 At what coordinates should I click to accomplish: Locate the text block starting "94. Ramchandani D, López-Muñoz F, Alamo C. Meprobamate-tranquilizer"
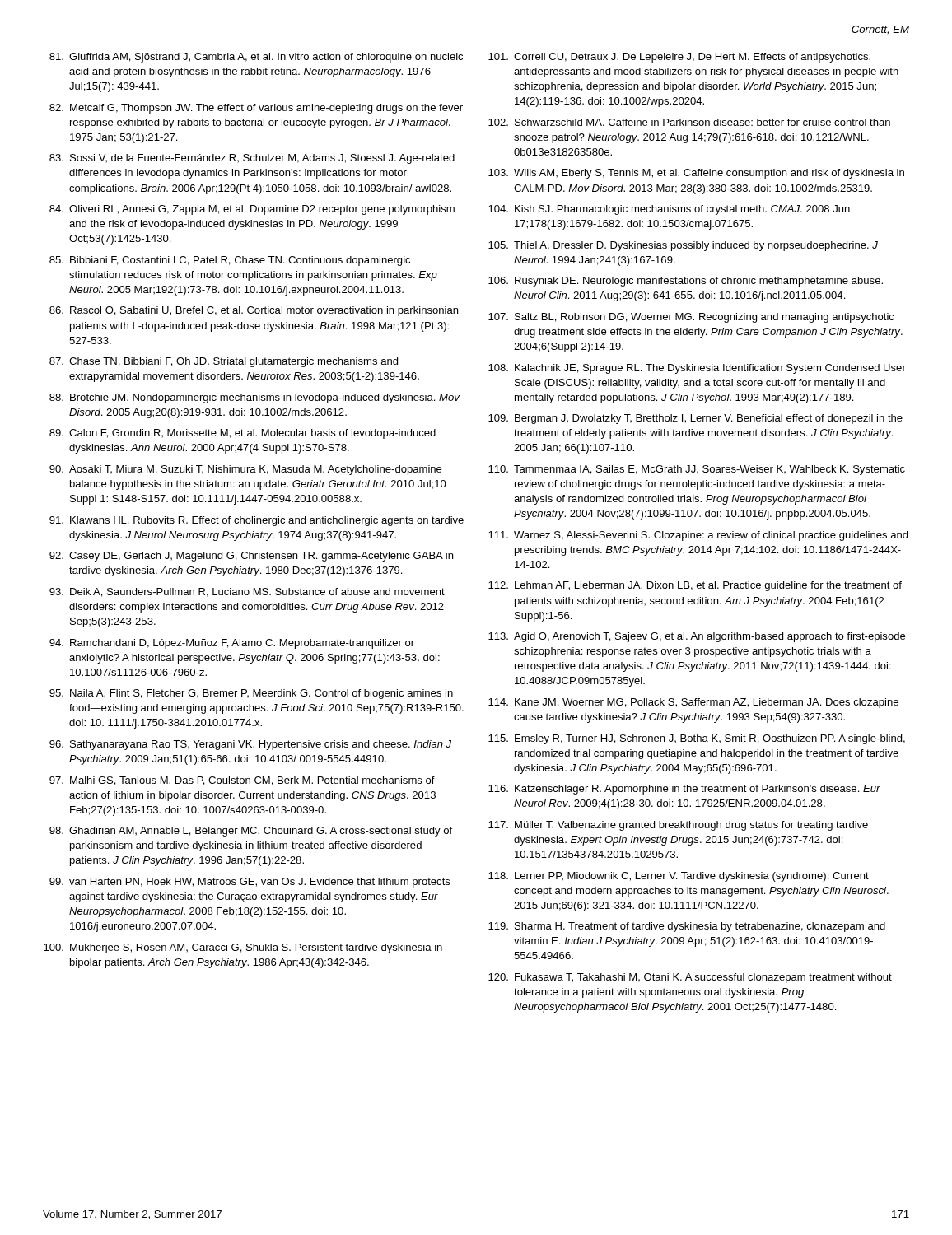click(x=254, y=658)
